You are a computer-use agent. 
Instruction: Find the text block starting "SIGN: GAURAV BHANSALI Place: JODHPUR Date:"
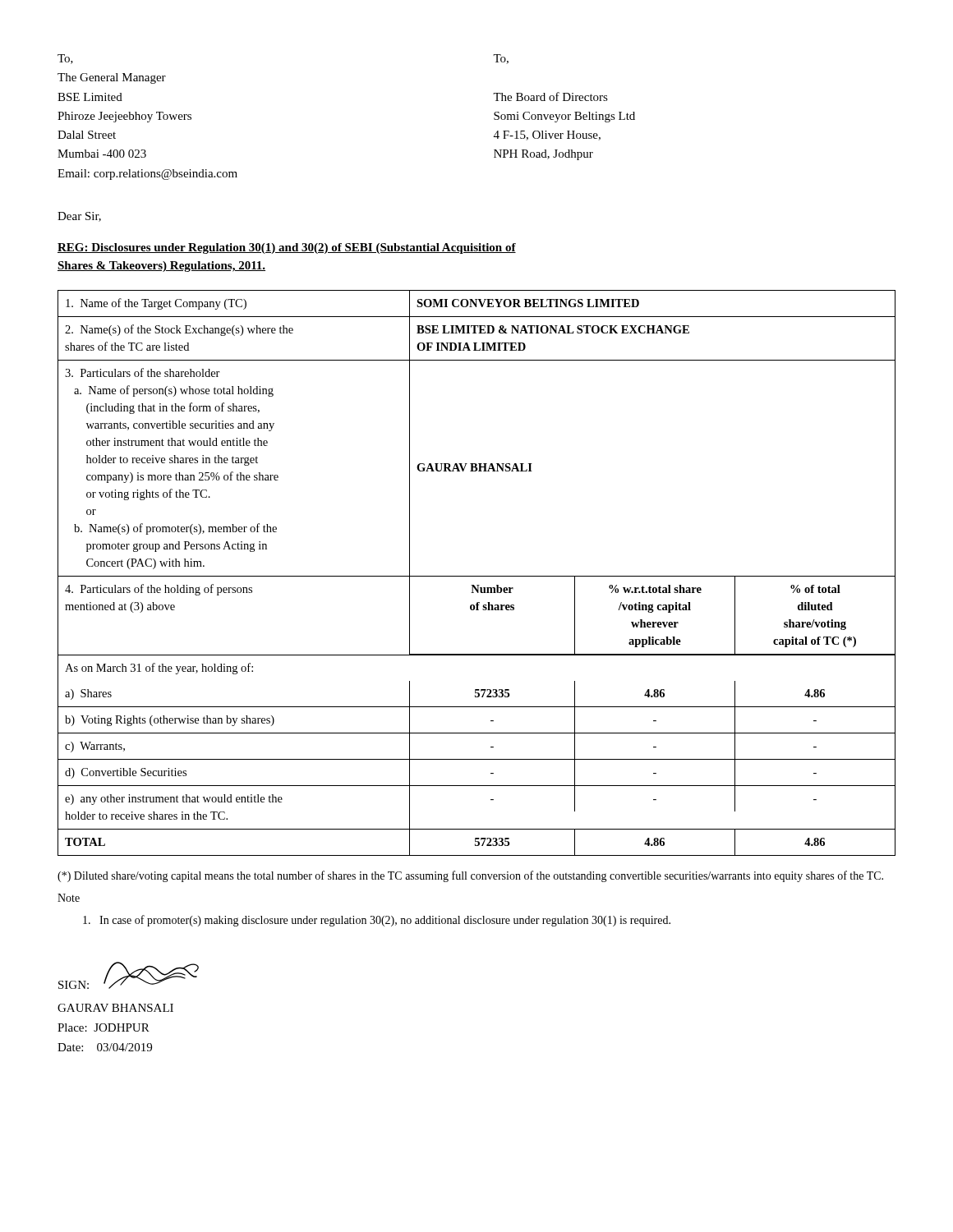tap(129, 975)
